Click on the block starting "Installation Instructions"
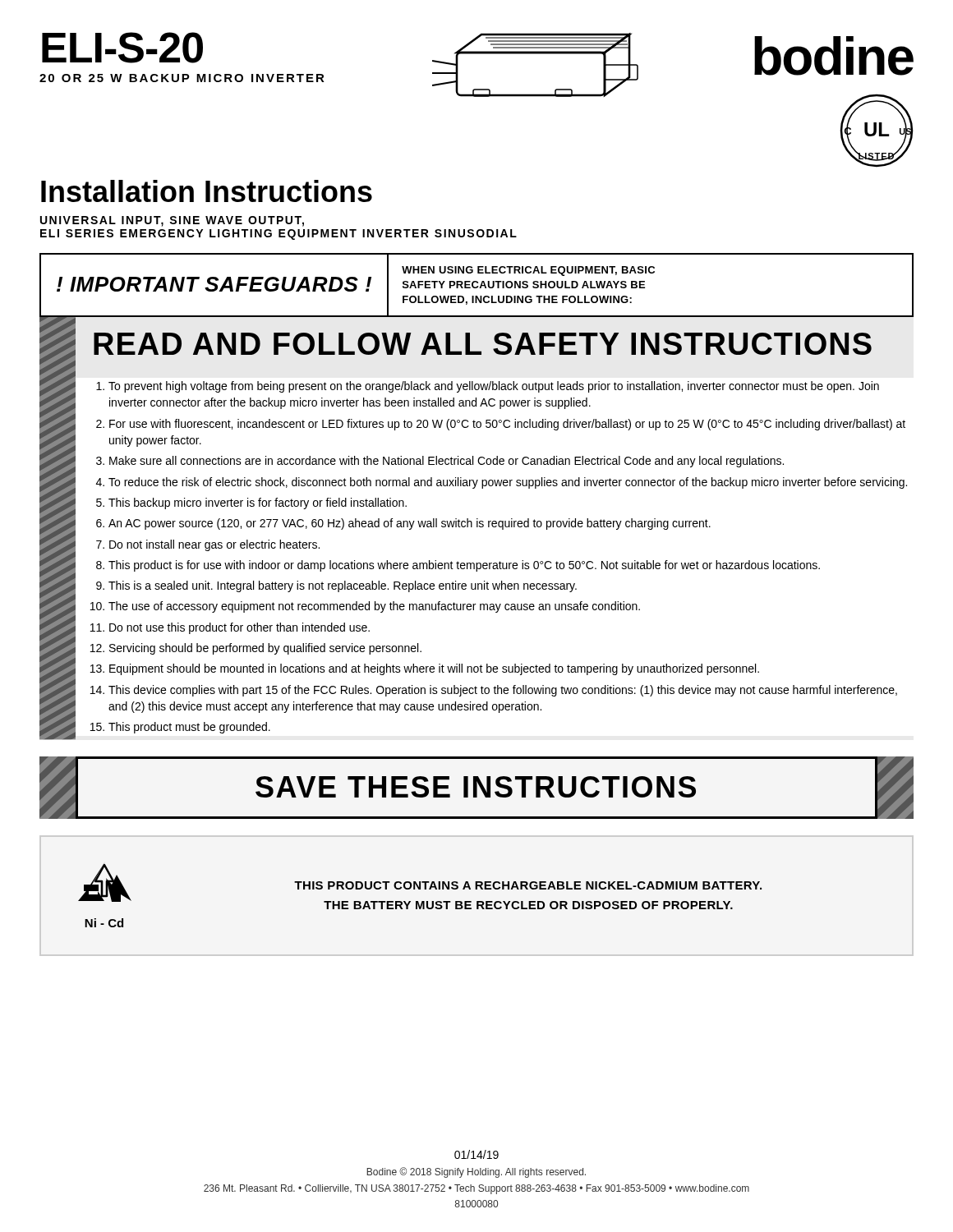The height and width of the screenshot is (1232, 953). 206,192
